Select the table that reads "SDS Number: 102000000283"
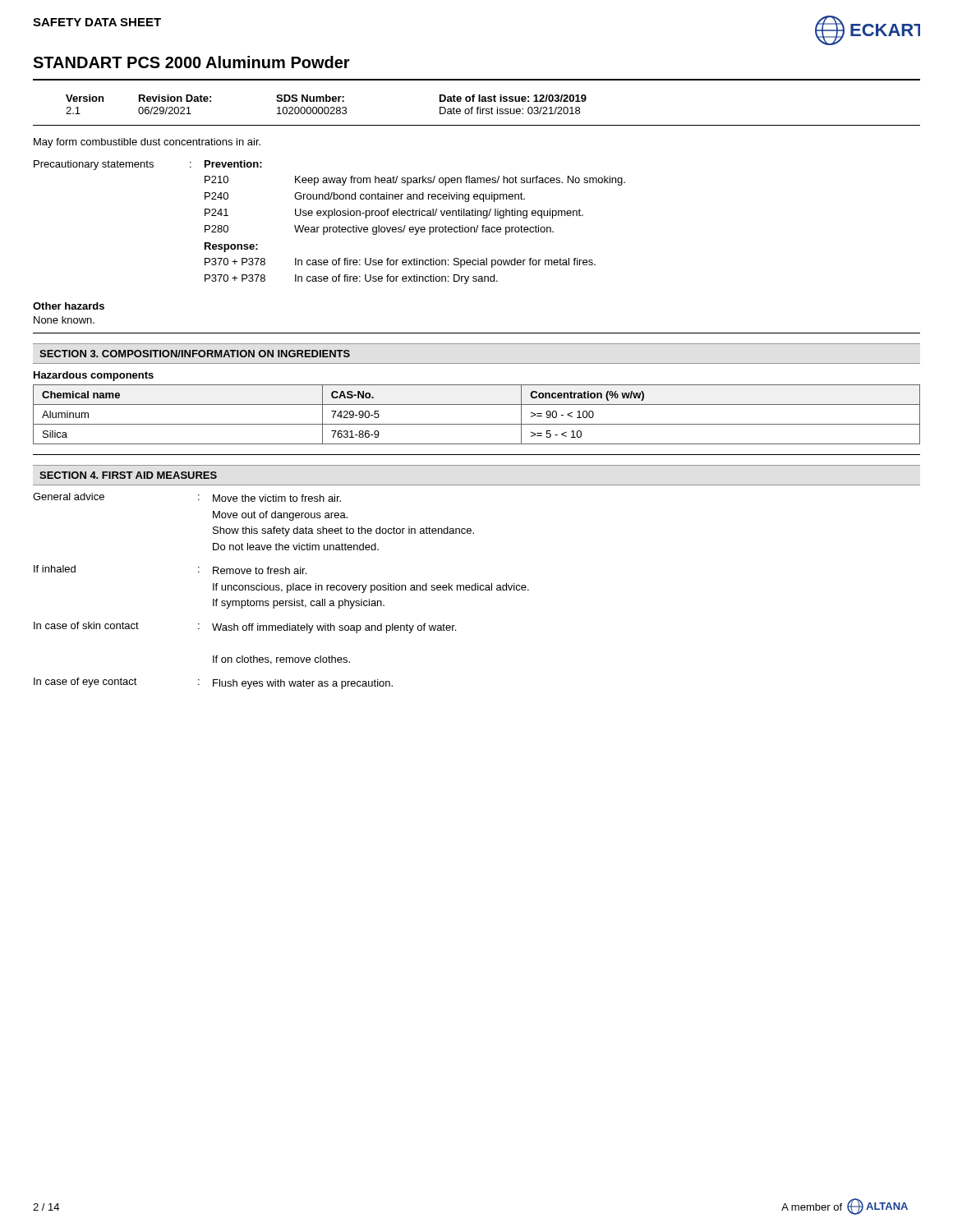The height and width of the screenshot is (1232, 953). tap(476, 104)
